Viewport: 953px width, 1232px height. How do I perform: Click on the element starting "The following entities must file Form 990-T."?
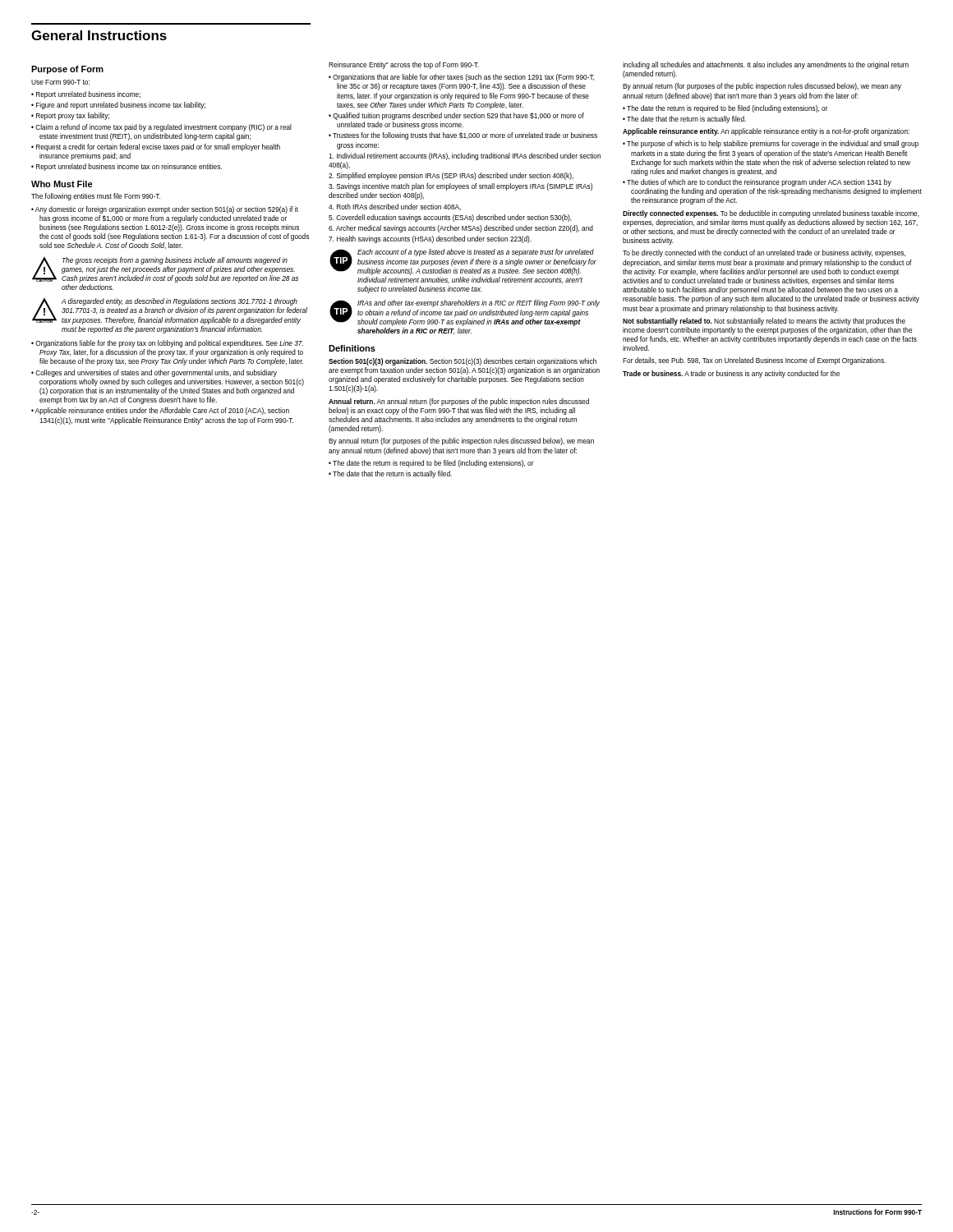[x=171, y=197]
